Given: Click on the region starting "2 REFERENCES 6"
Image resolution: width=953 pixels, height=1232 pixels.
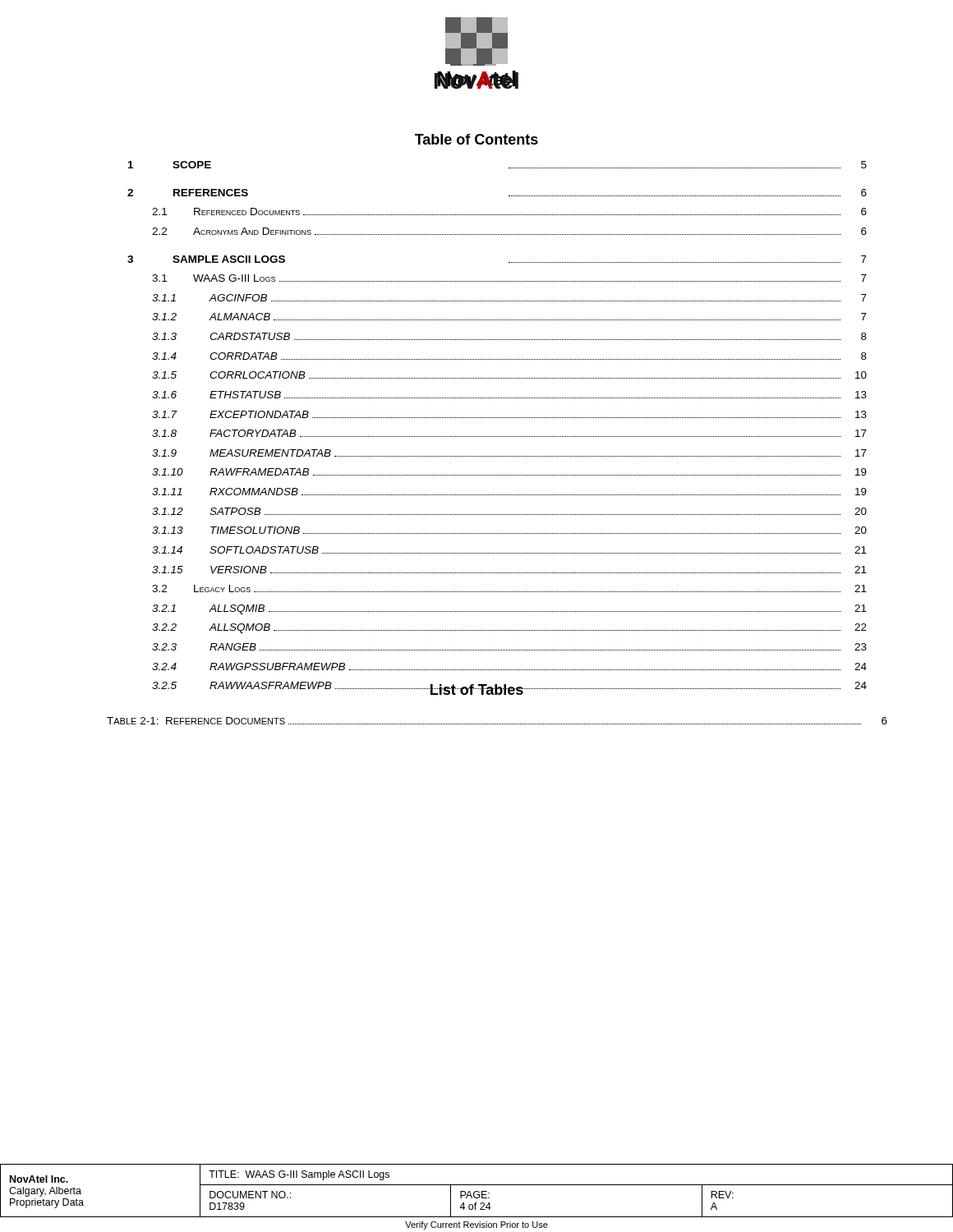Looking at the screenshot, I should tap(497, 193).
